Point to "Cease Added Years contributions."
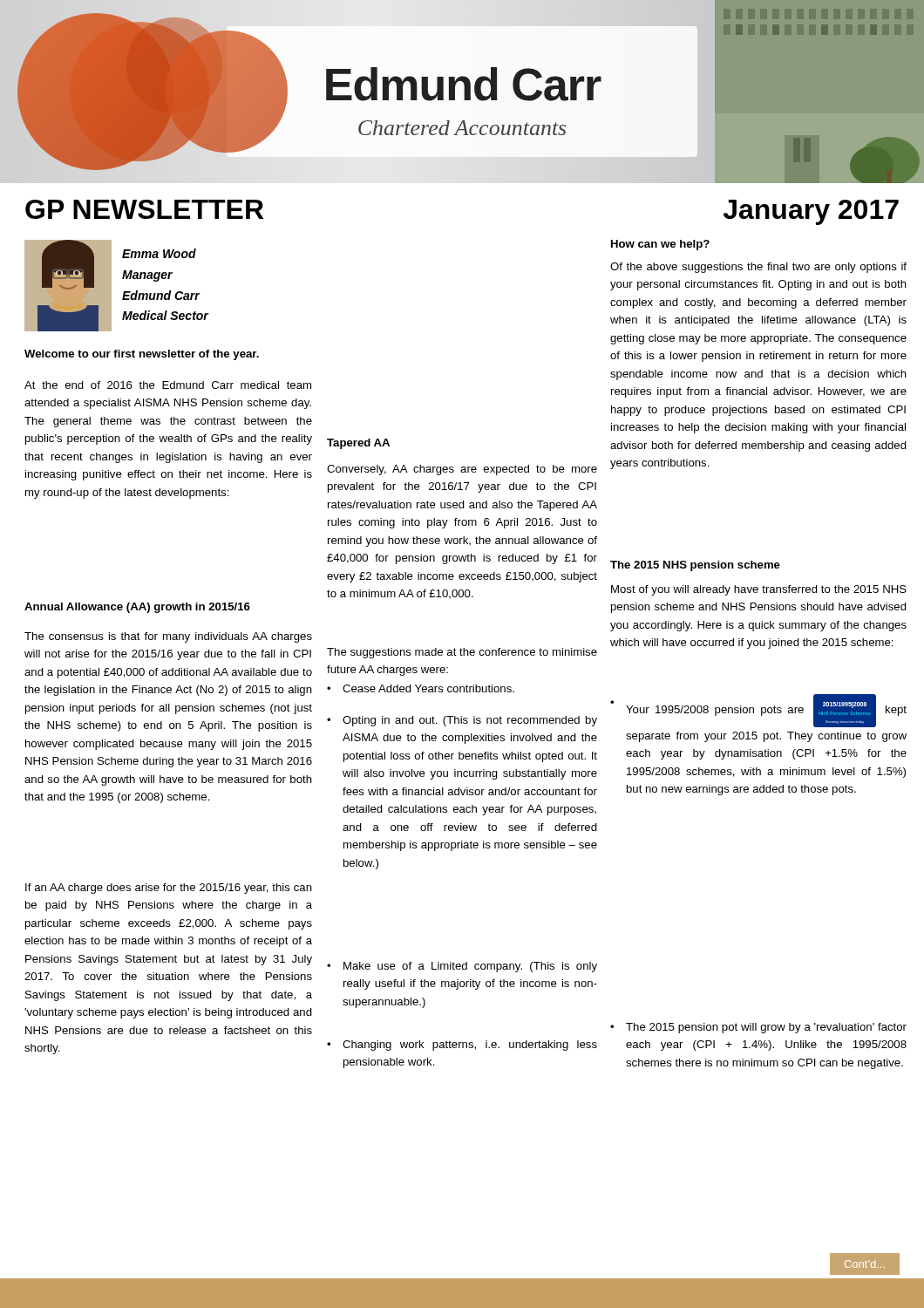 tap(462, 689)
